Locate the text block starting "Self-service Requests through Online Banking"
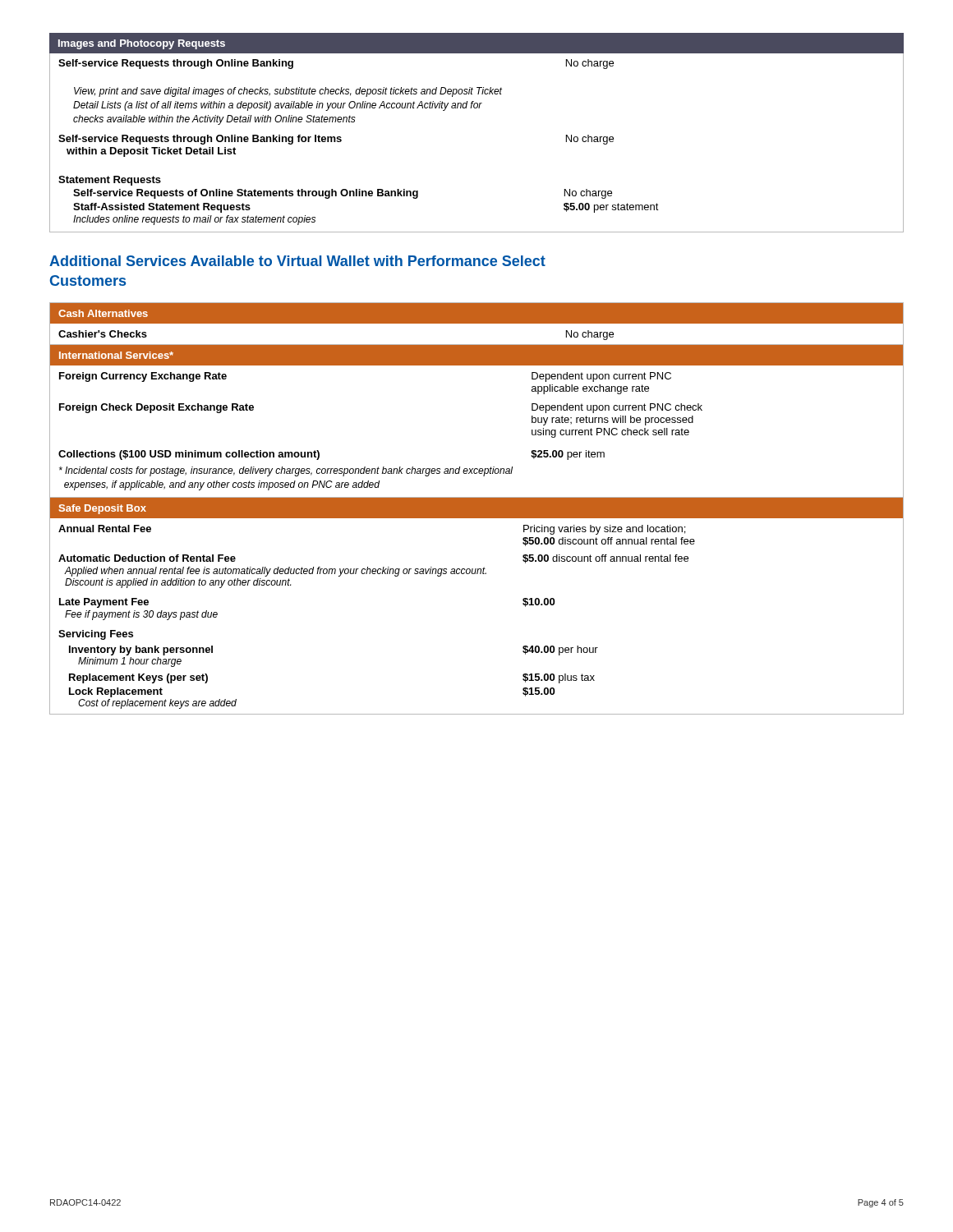This screenshot has width=953, height=1232. [x=176, y=63]
